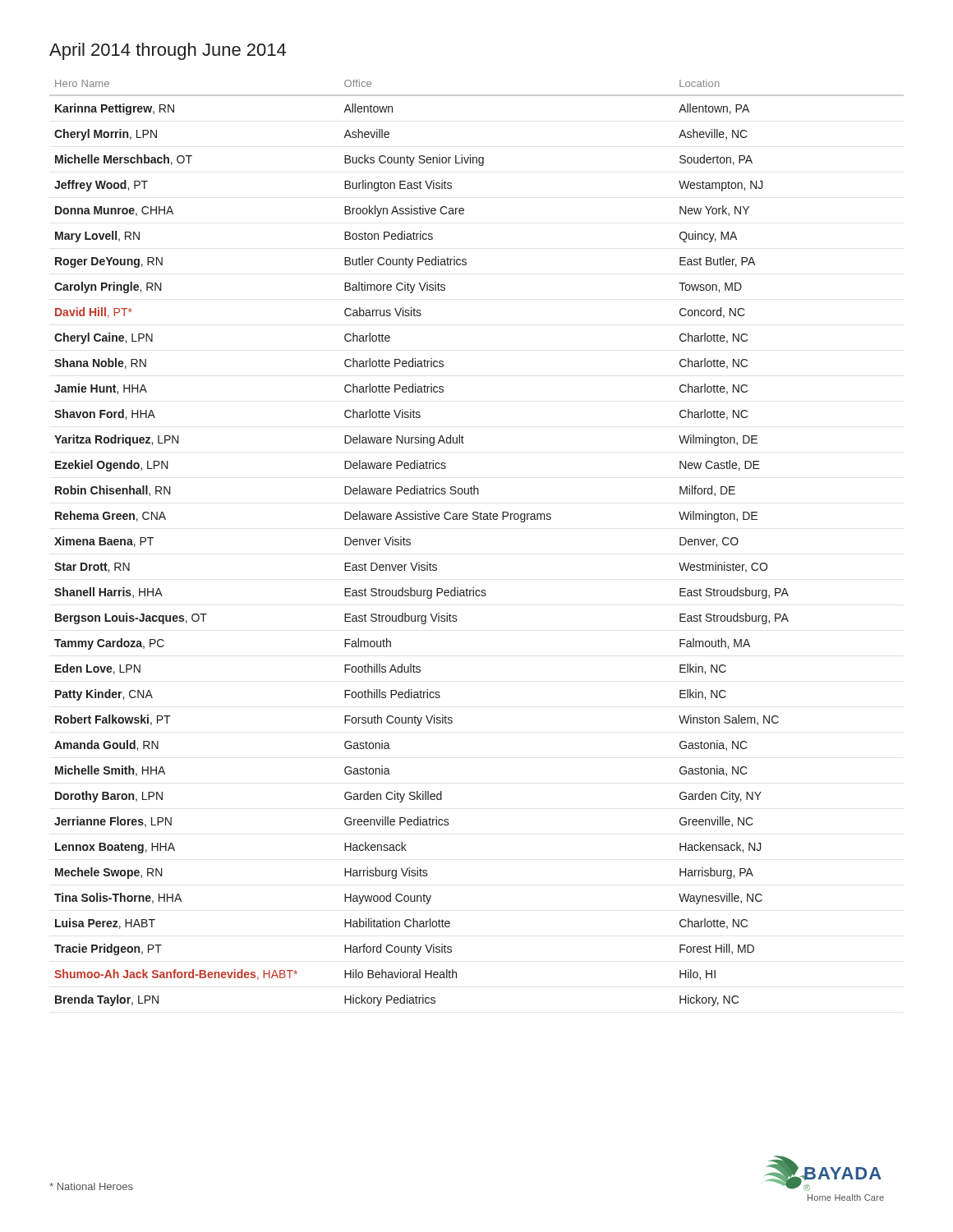Find the table that mentions "Hilo, HI"
The image size is (953, 1232).
pos(476,543)
